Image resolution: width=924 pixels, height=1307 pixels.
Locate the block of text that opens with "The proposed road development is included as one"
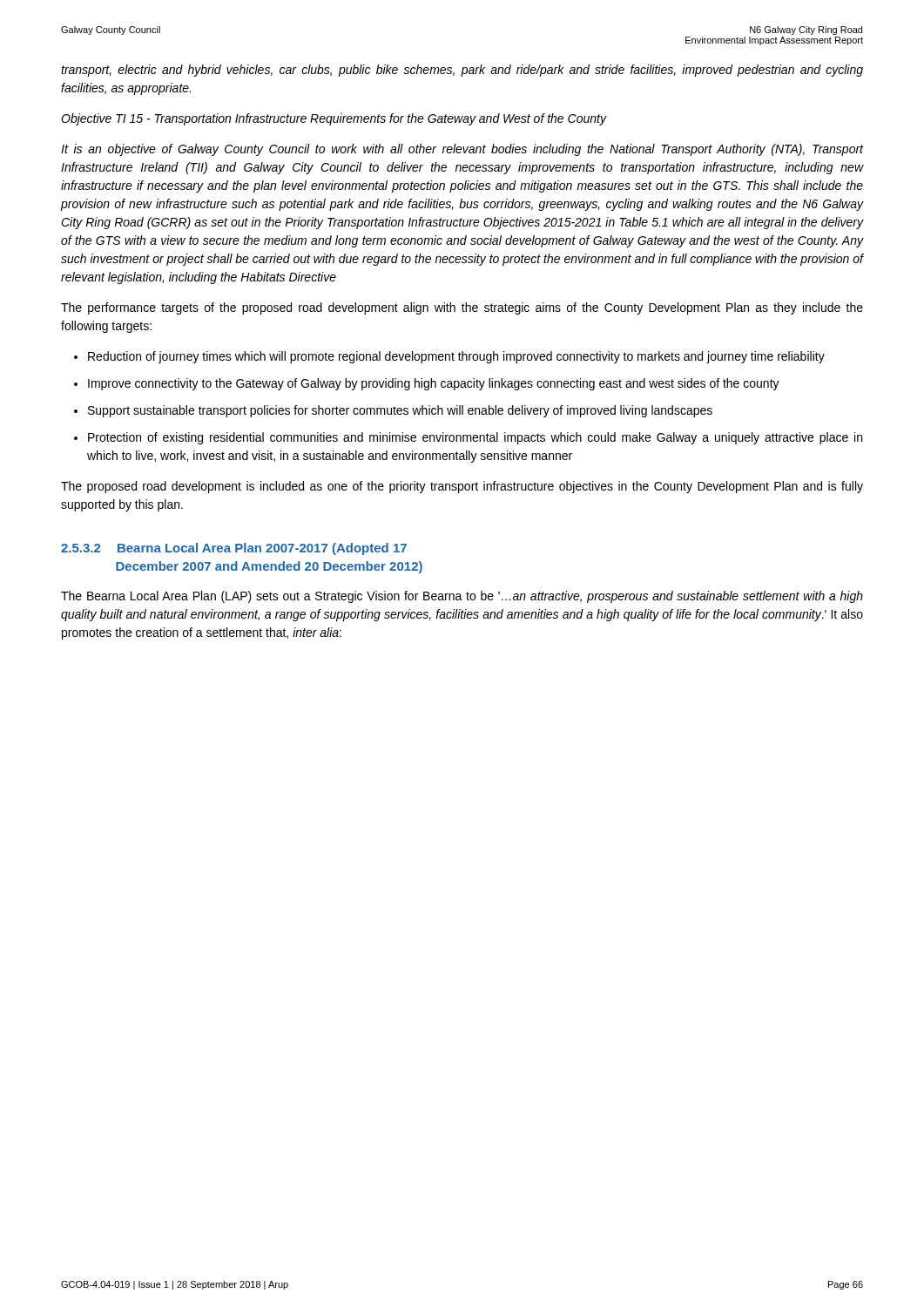click(x=462, y=495)
